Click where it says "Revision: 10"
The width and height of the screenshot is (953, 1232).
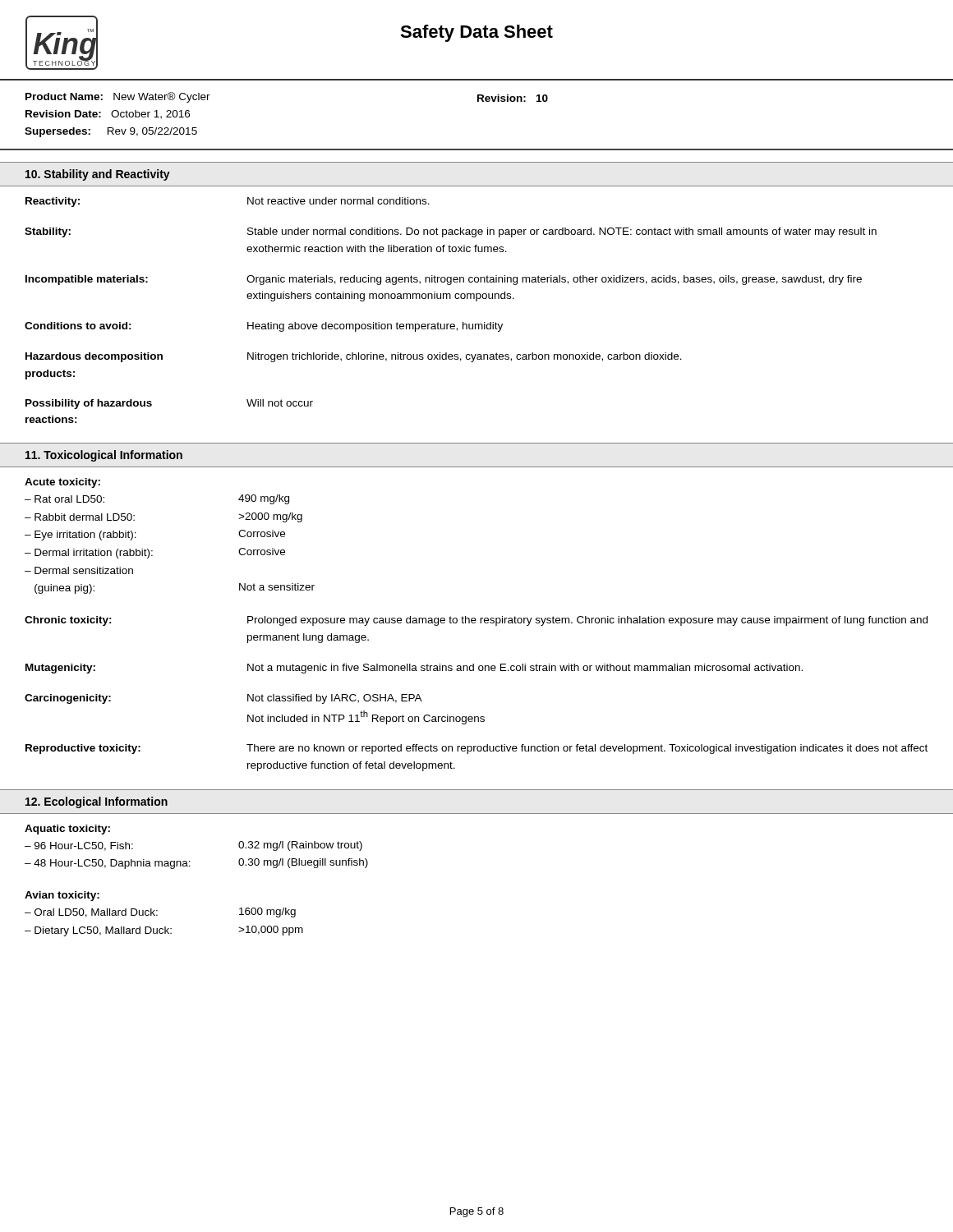coord(512,98)
